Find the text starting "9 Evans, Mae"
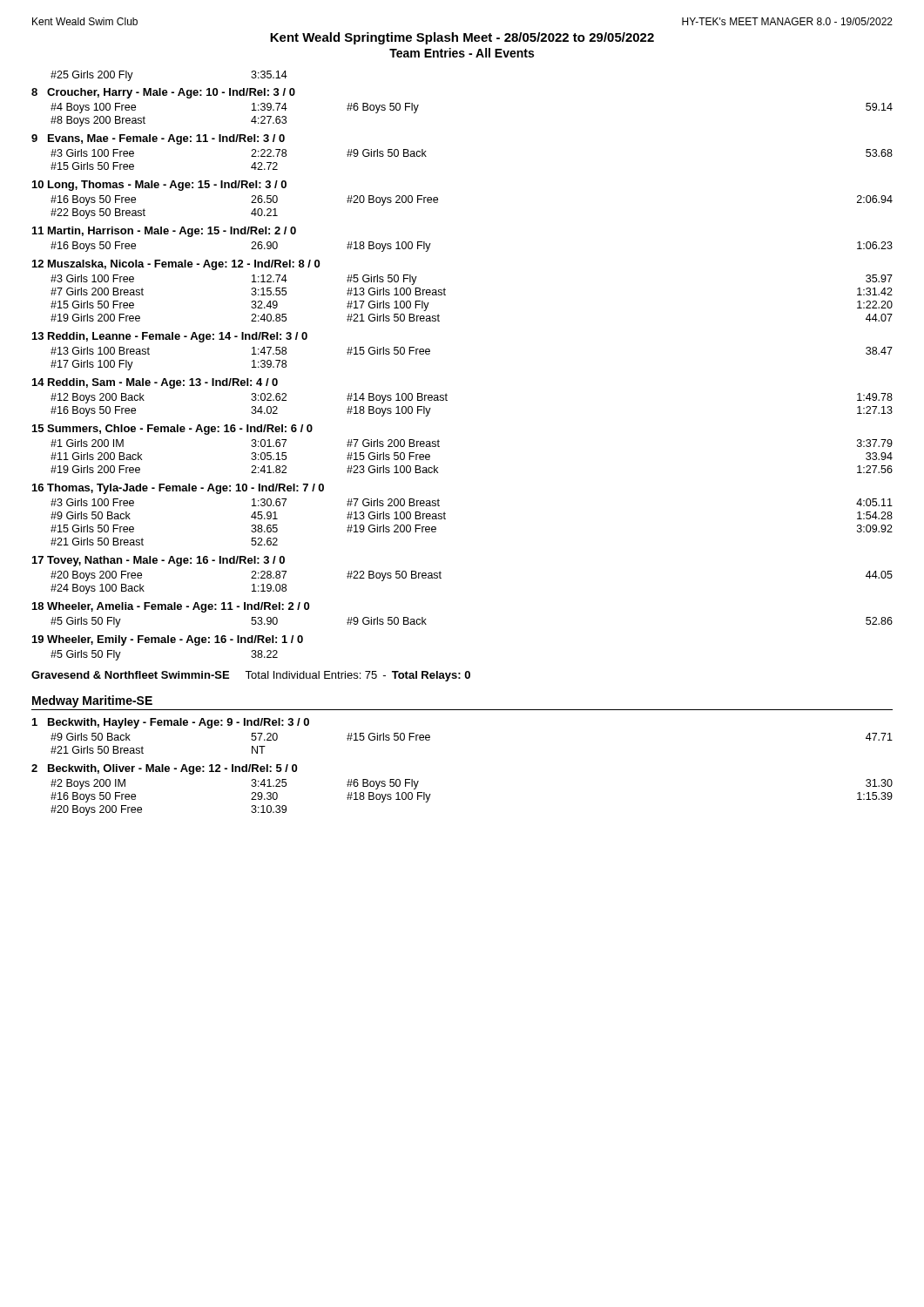The width and height of the screenshot is (924, 1307). pos(158,138)
